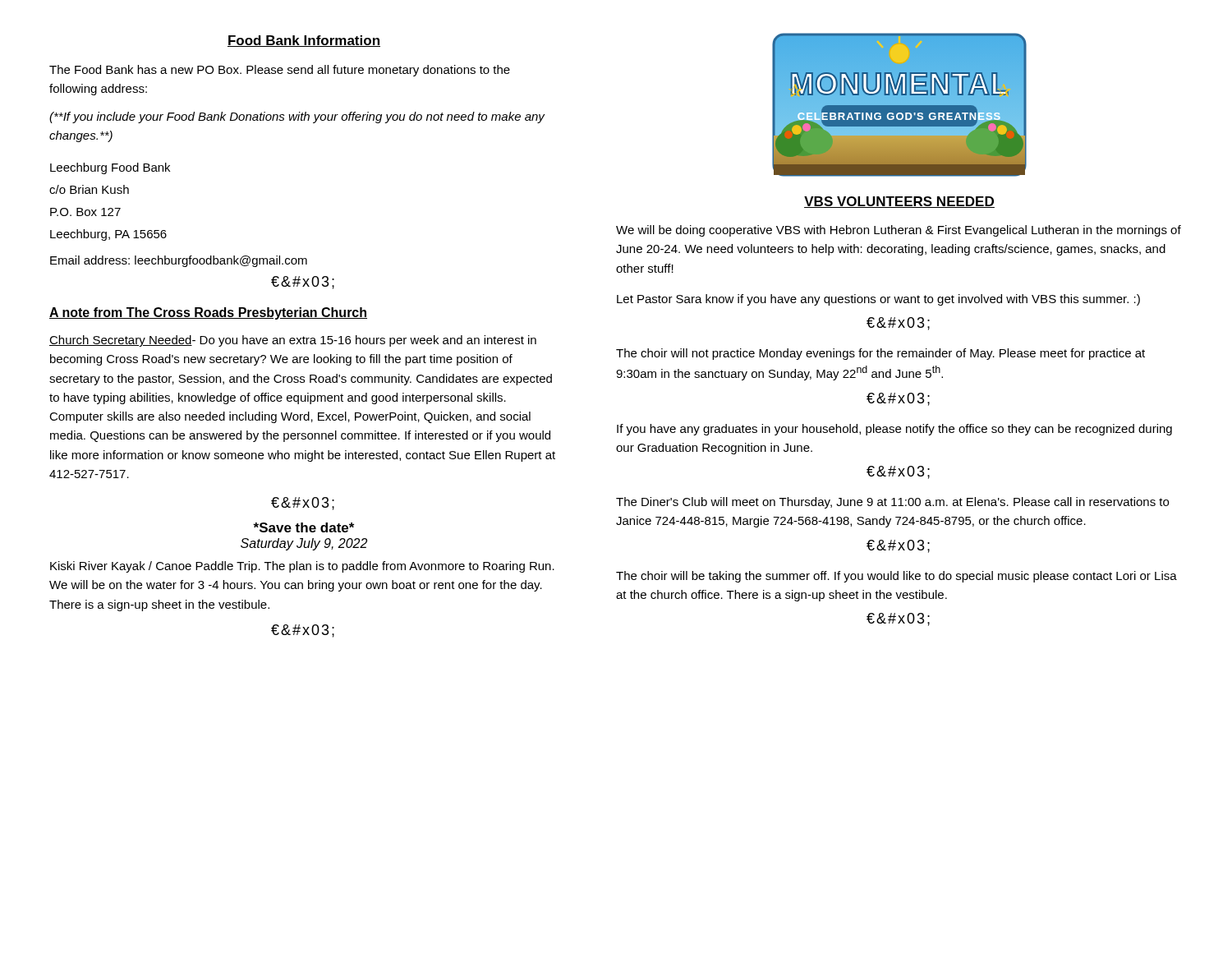The image size is (1232, 953).
Task: Point to the text block starting "Kiski River Kayak / Canoe Paddle Trip. The"
Action: pyautogui.click(x=302, y=585)
